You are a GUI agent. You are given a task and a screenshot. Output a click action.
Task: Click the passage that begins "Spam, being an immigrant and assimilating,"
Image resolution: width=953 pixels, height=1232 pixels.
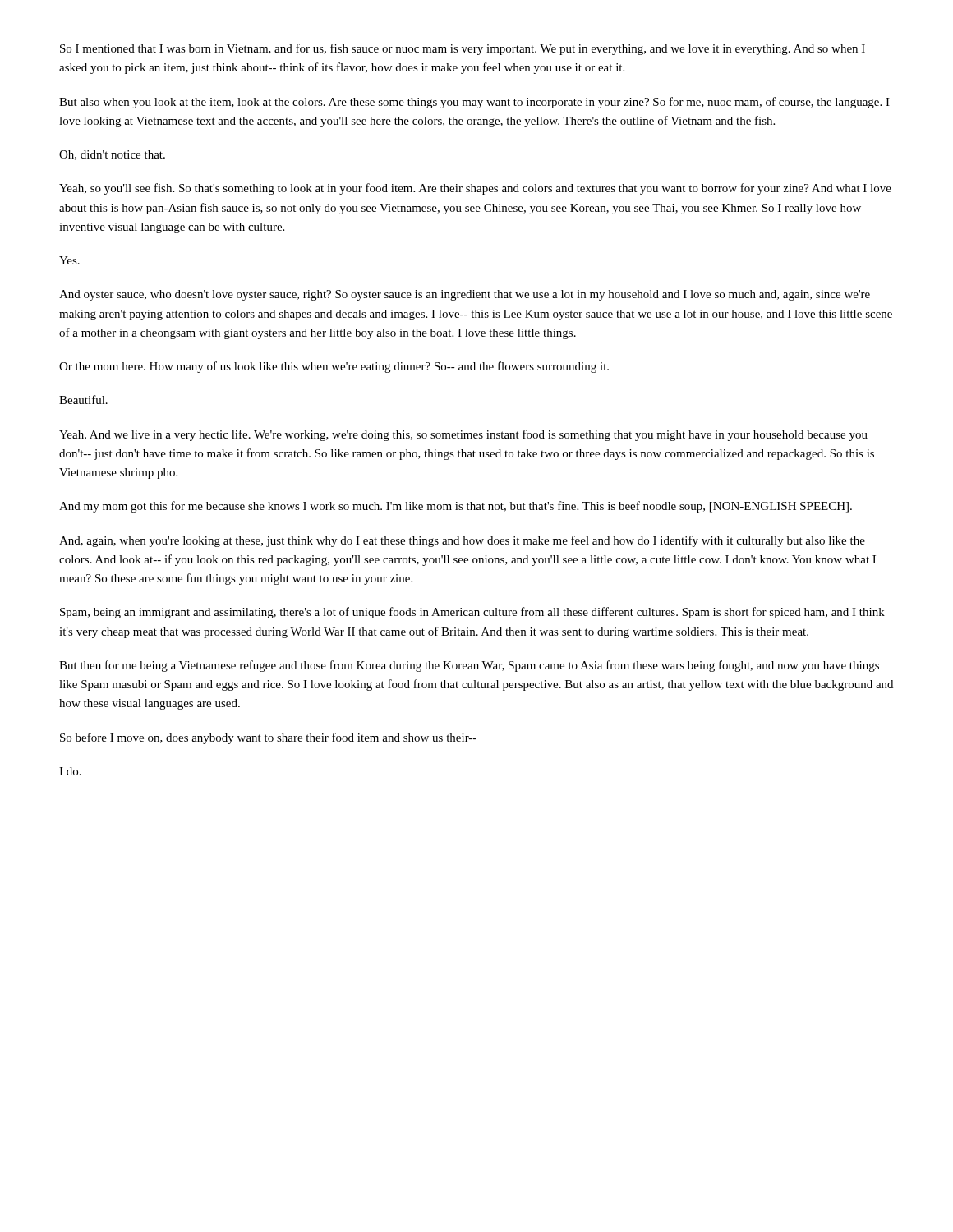[472, 622]
